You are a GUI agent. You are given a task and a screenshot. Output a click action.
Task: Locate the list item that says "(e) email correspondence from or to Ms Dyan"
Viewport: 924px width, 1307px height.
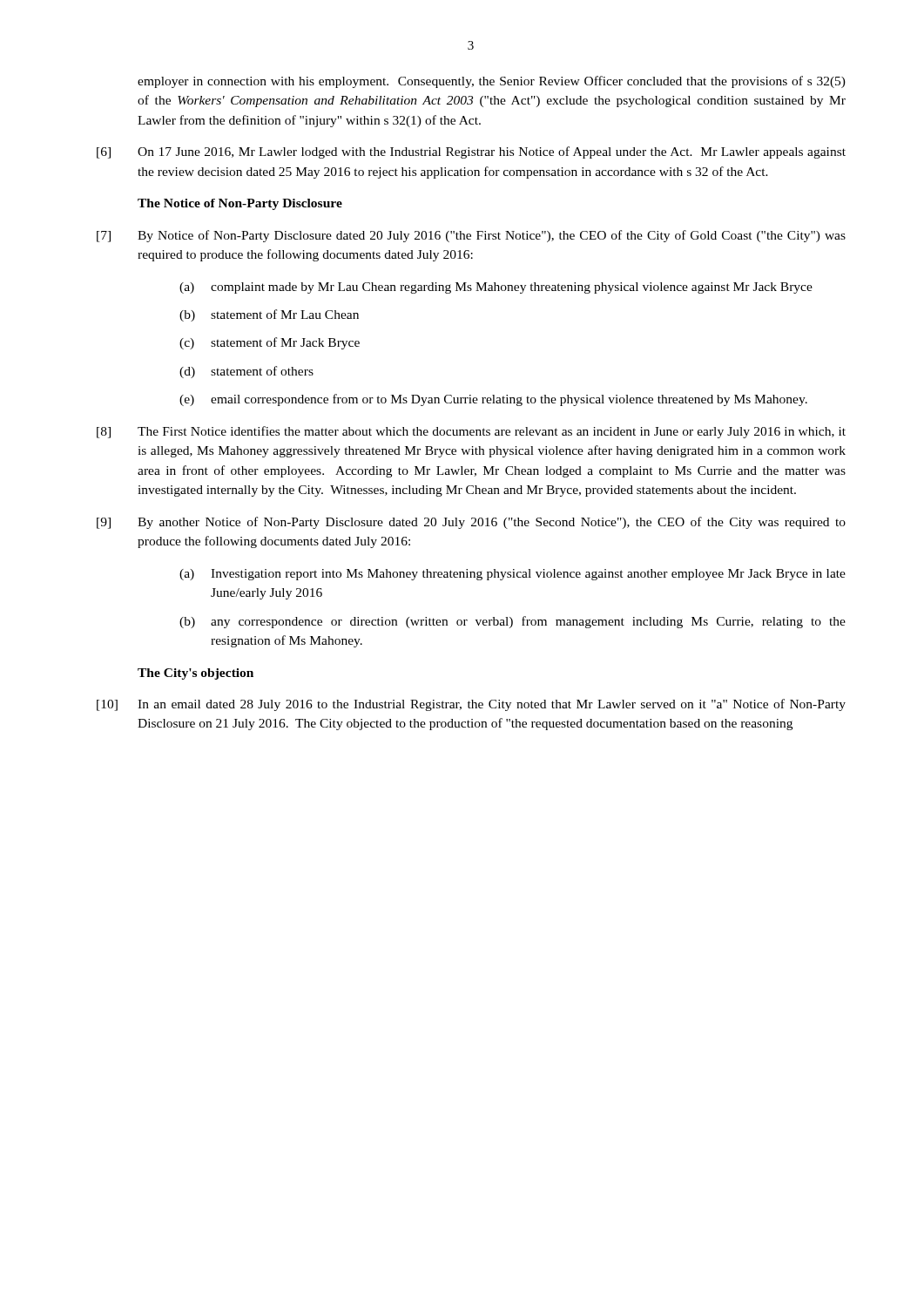(513, 400)
